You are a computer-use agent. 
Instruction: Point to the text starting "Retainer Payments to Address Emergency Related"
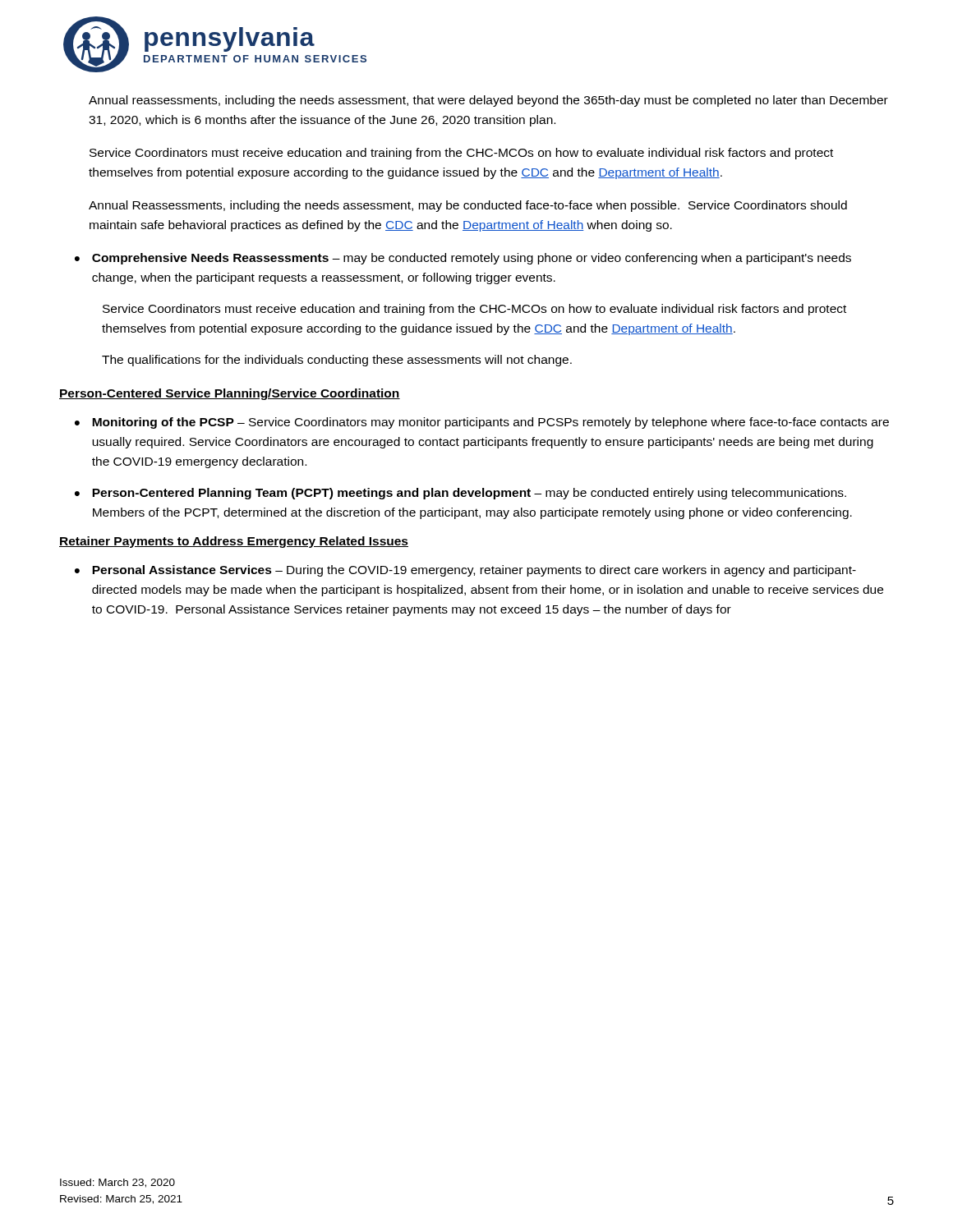(x=234, y=541)
